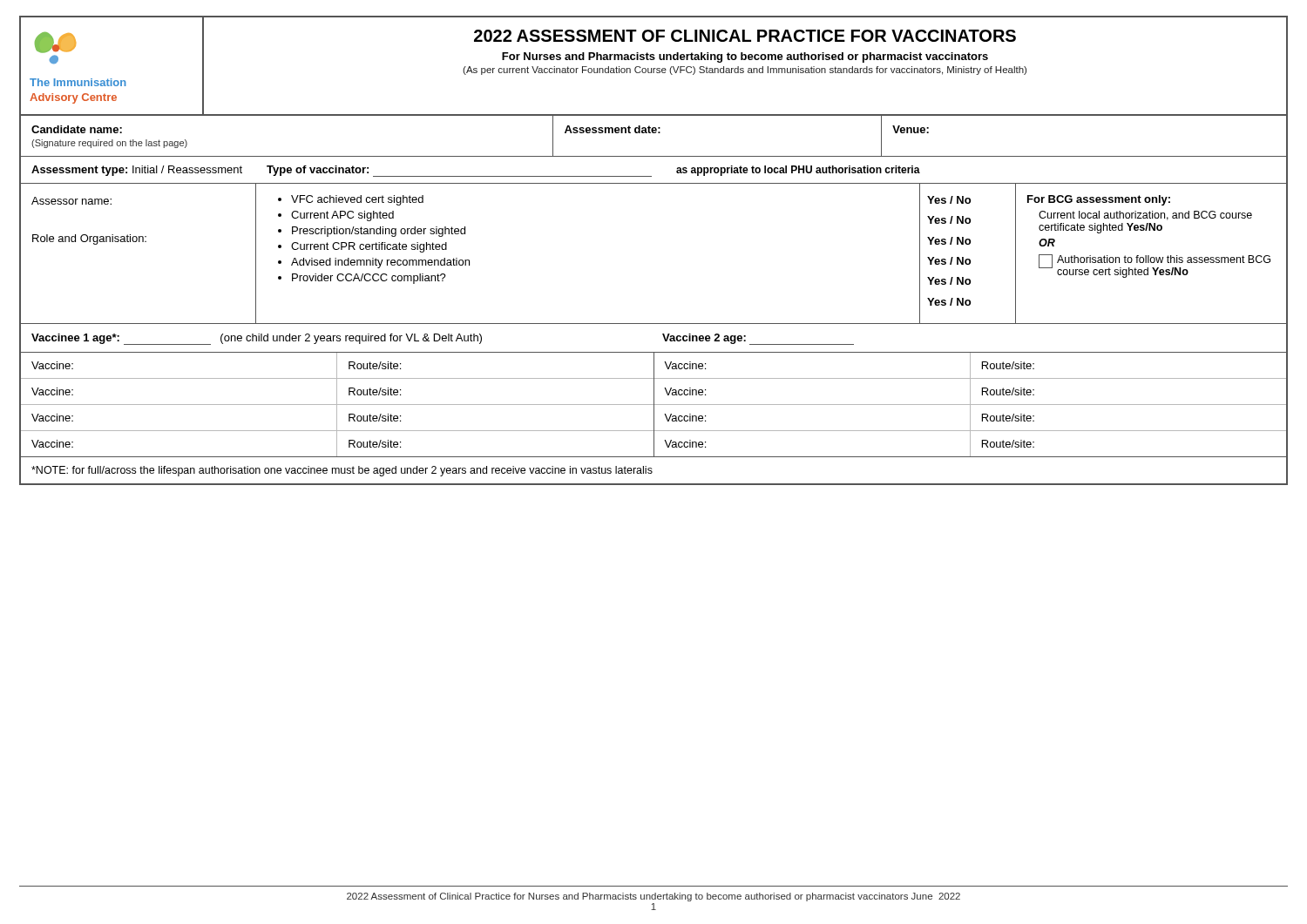
Task: Click the passage that begins "For BCG assessment only: Current"
Action: tap(1151, 235)
